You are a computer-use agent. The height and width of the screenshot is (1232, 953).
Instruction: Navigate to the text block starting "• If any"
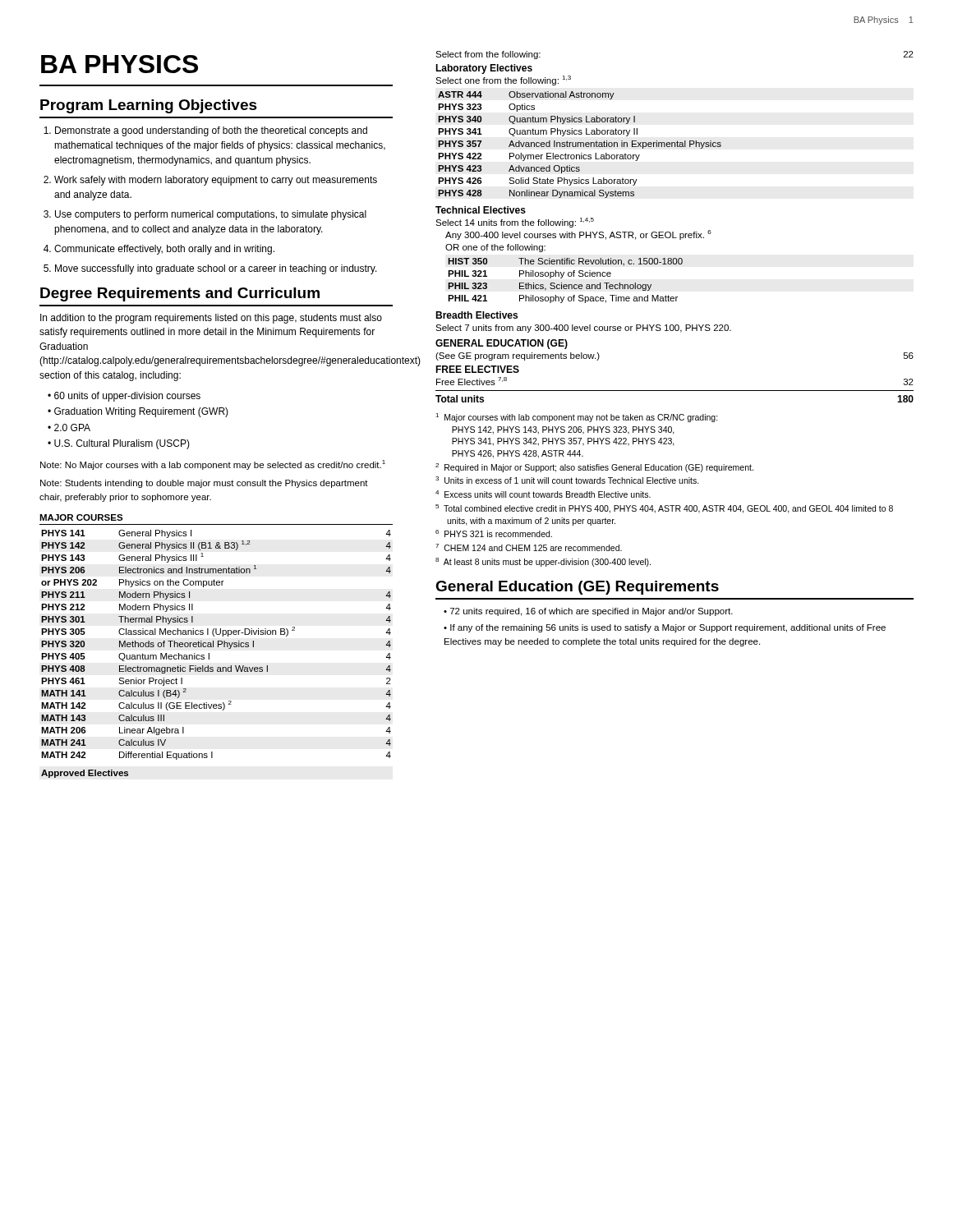click(665, 634)
